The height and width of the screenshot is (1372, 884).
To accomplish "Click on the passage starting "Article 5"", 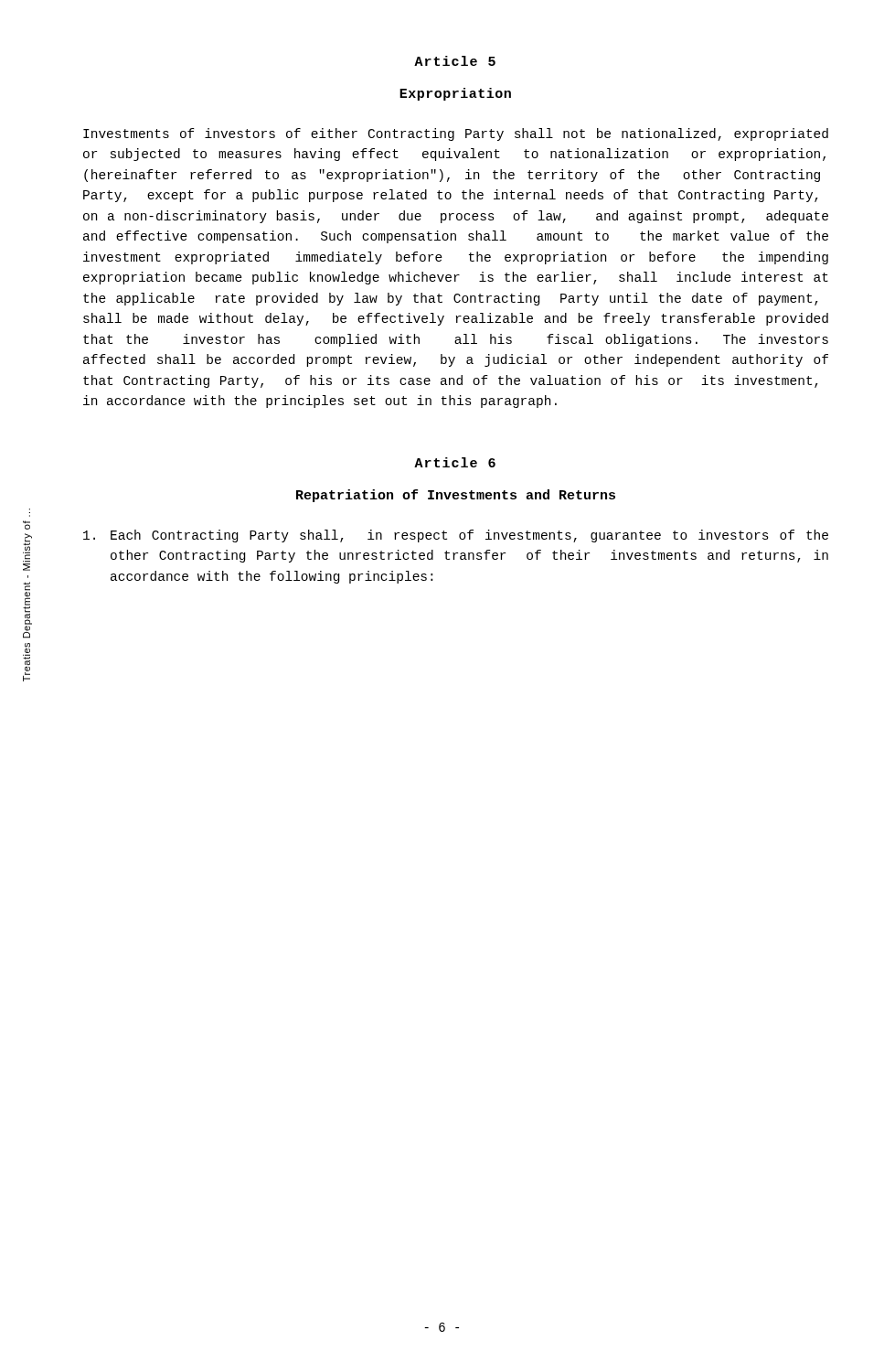I will click(456, 63).
